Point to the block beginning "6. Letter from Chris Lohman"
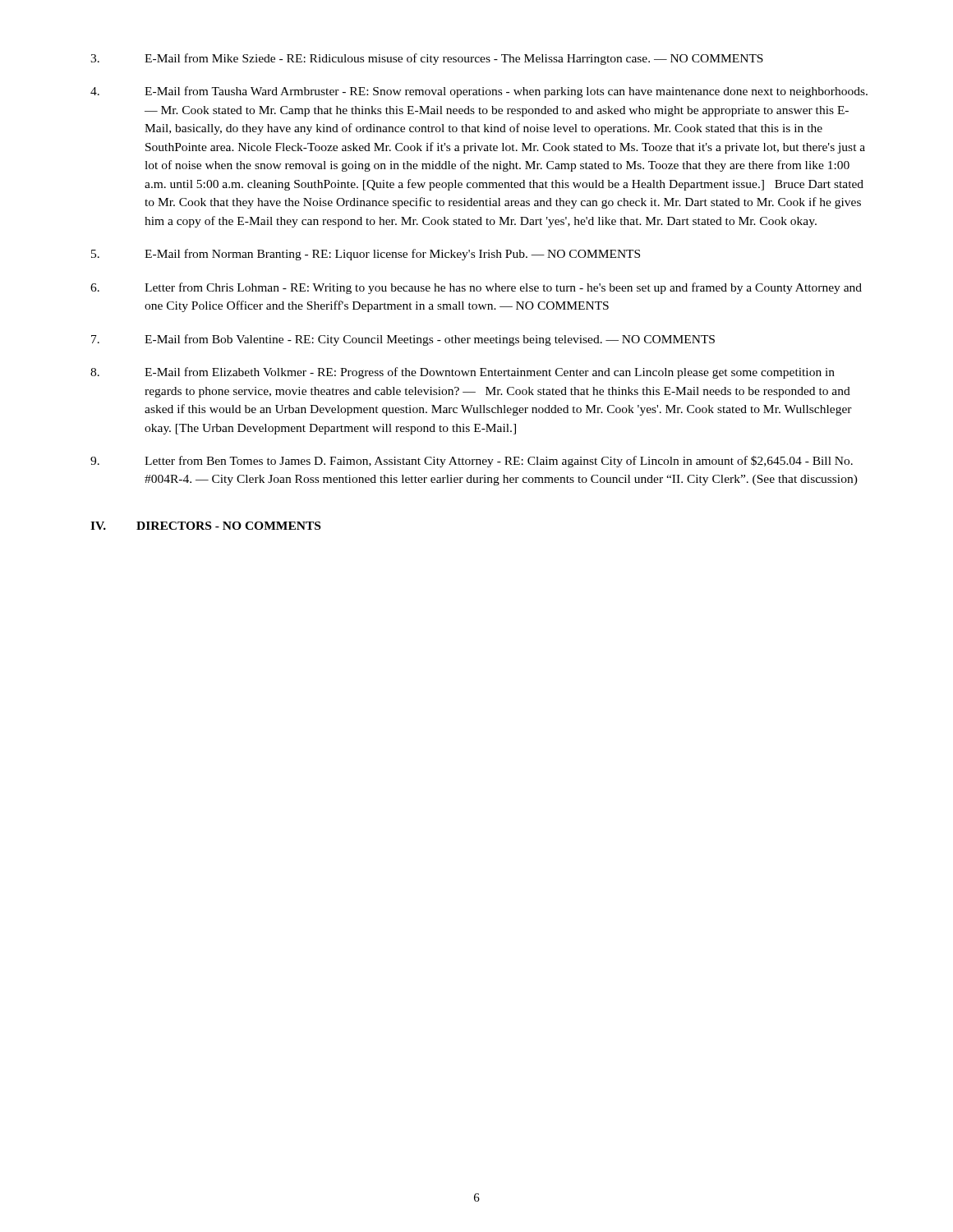 pyautogui.click(x=481, y=297)
